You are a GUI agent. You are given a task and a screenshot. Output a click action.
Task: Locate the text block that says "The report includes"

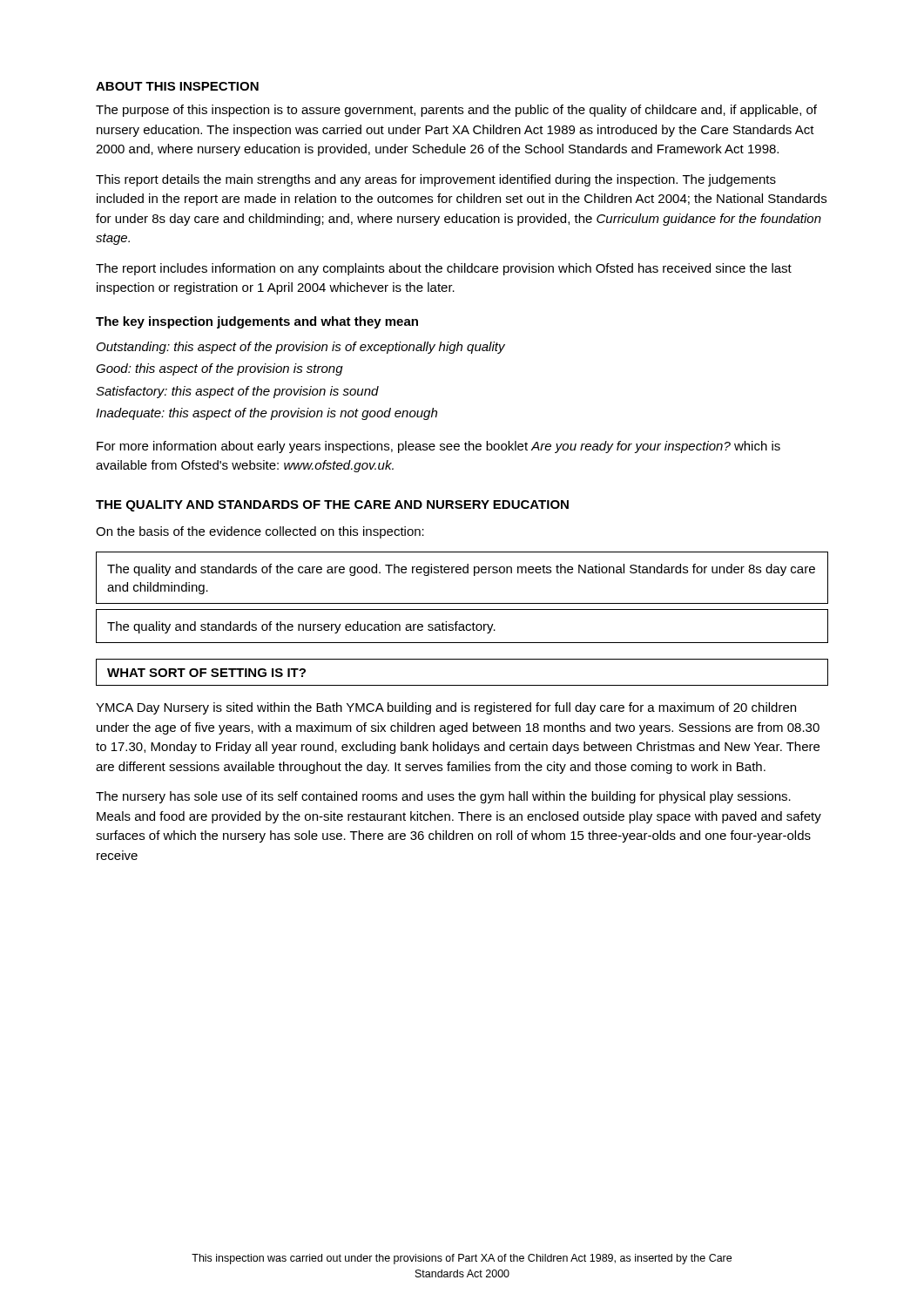pos(462,278)
